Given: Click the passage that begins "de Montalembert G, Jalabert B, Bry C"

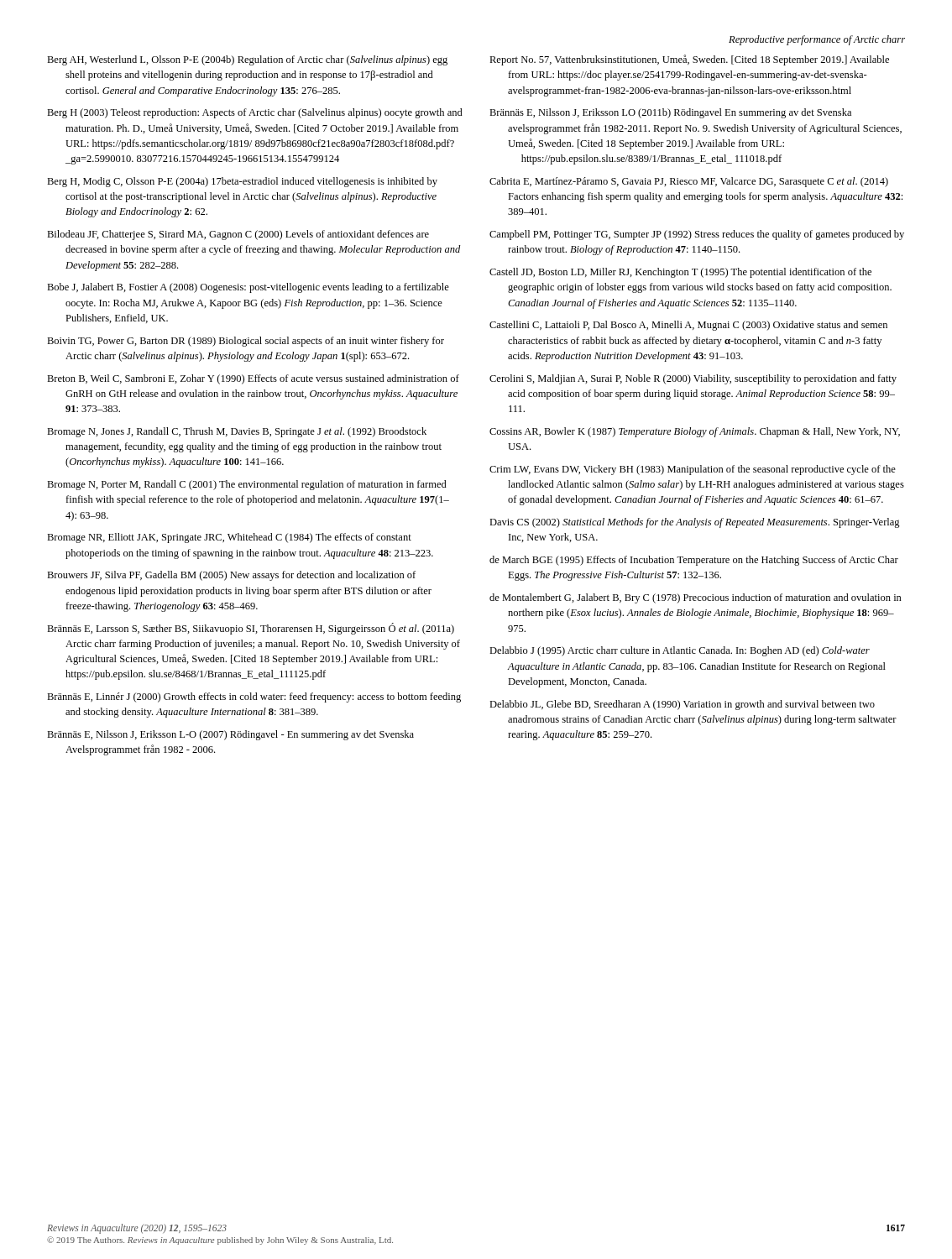Looking at the screenshot, I should [x=695, y=613].
